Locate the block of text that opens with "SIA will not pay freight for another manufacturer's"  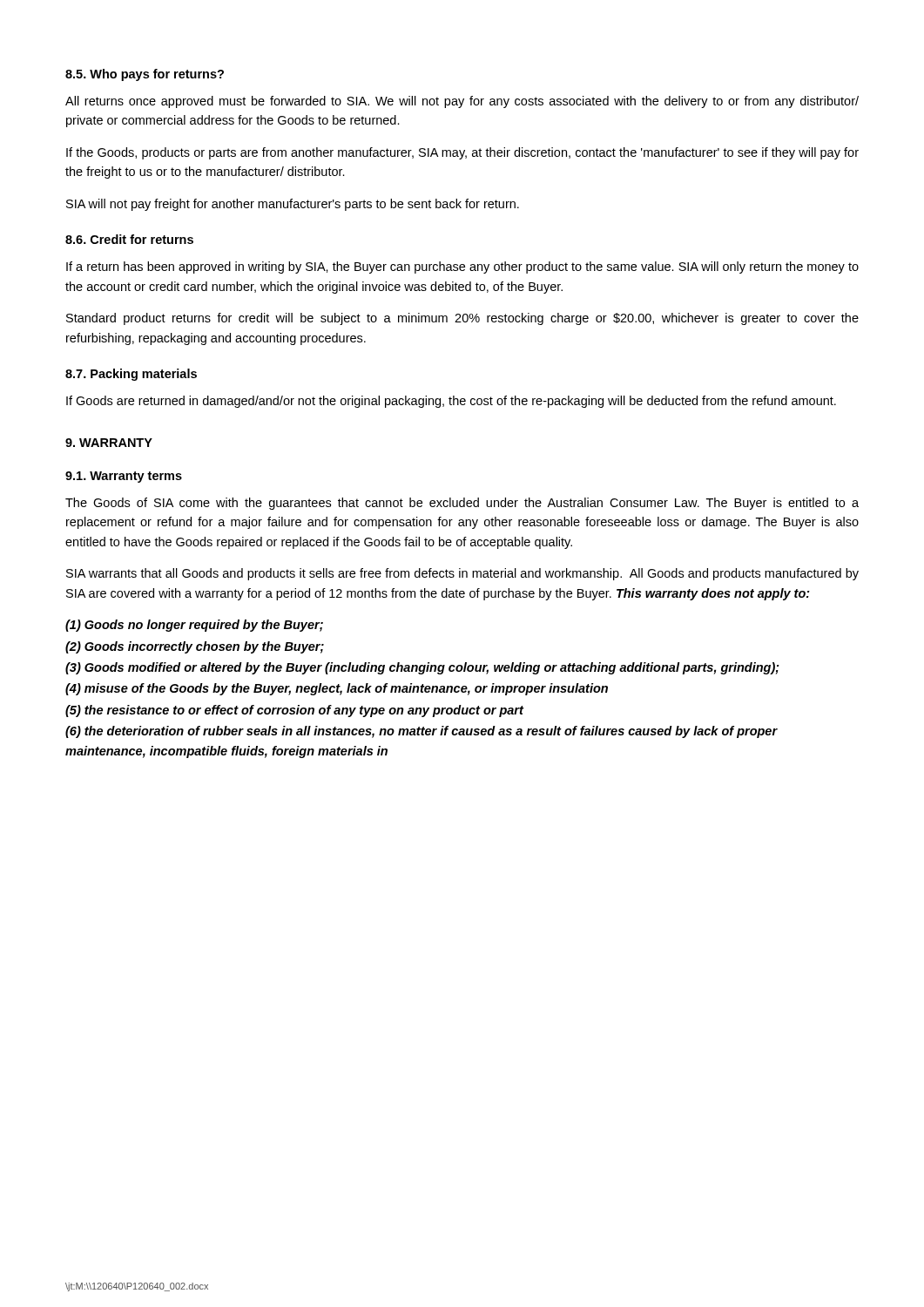293,204
